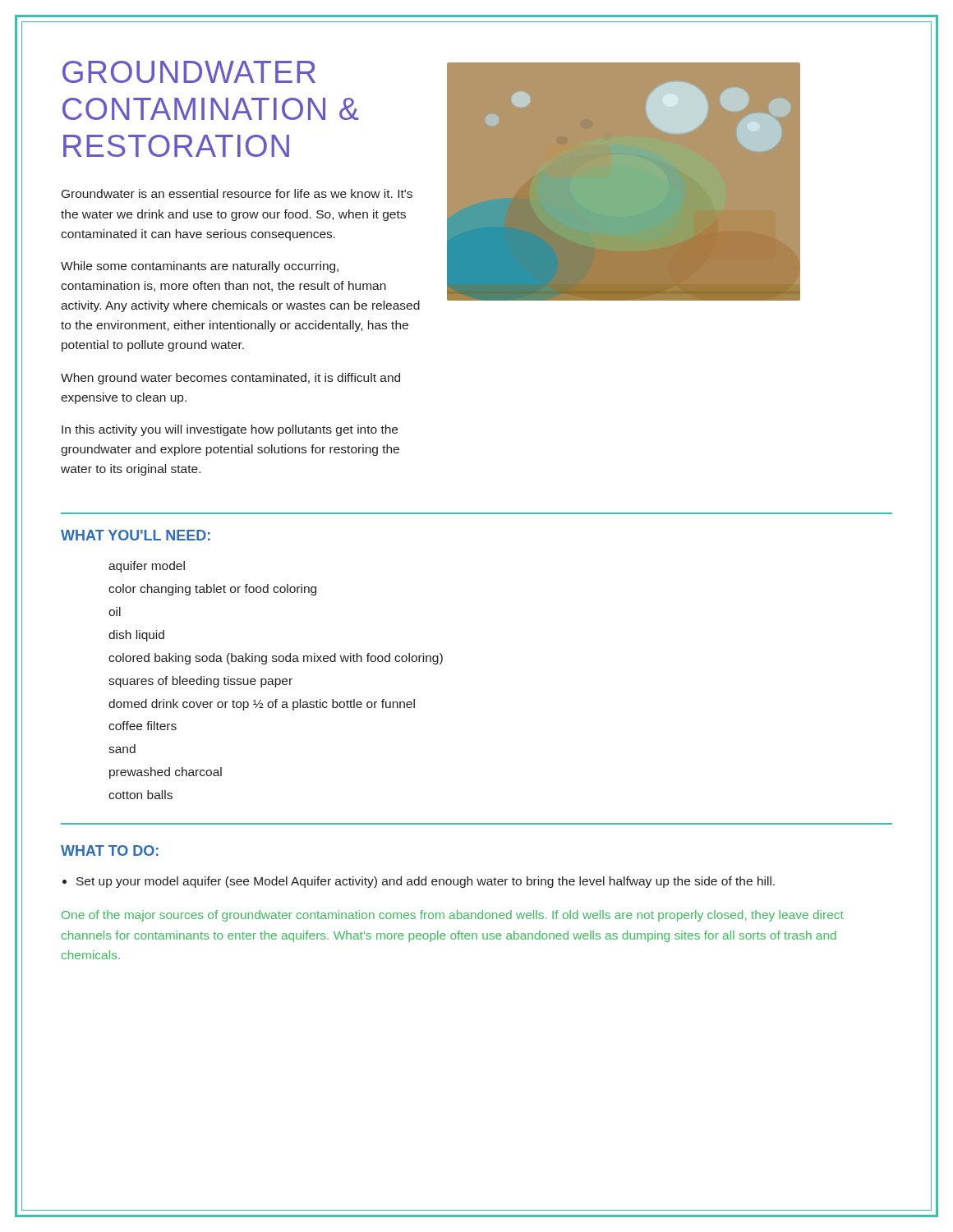
Task: Navigate to the text block starting "Groundwater is an"
Action: (242, 214)
